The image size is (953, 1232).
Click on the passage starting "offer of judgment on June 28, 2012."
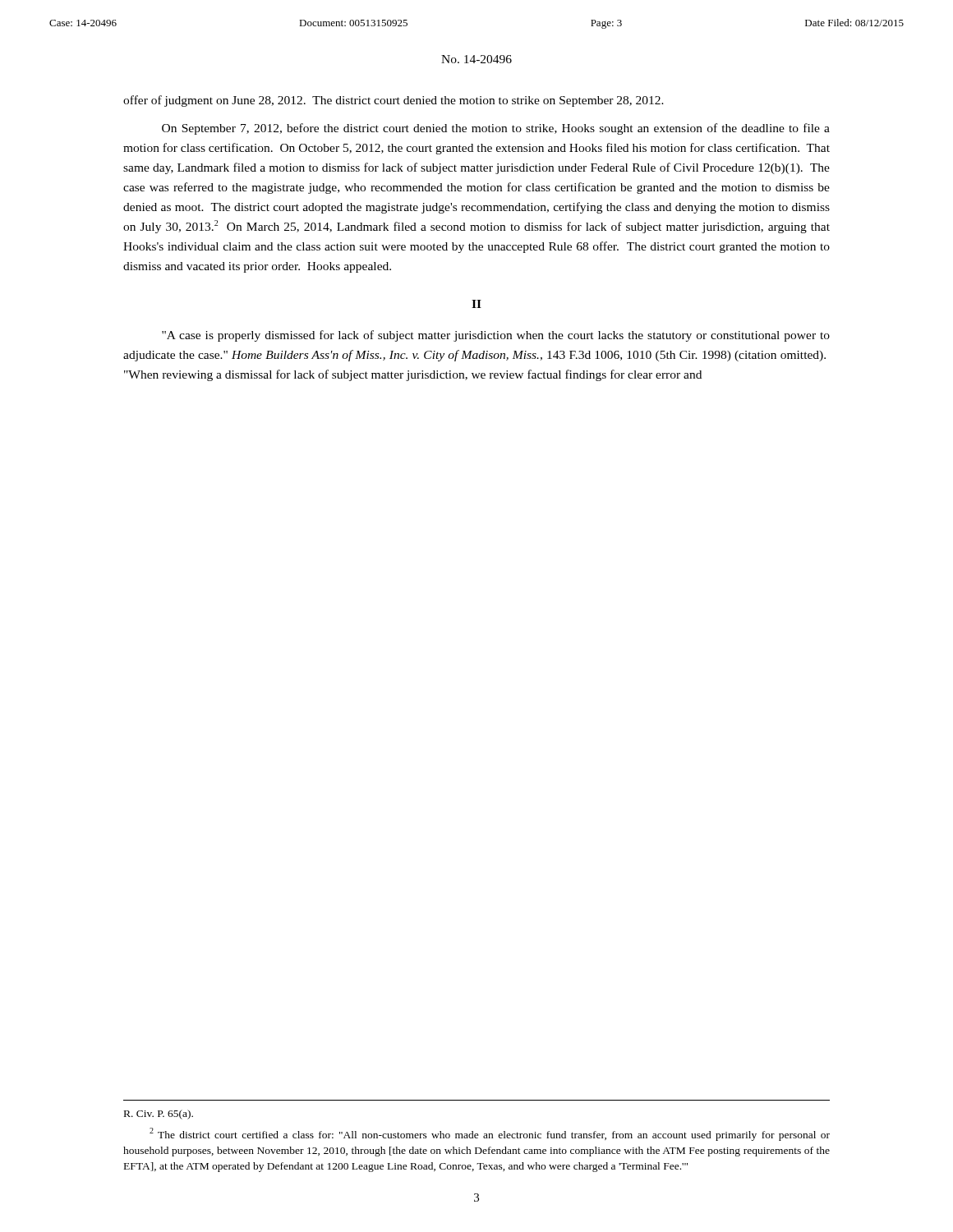394,100
